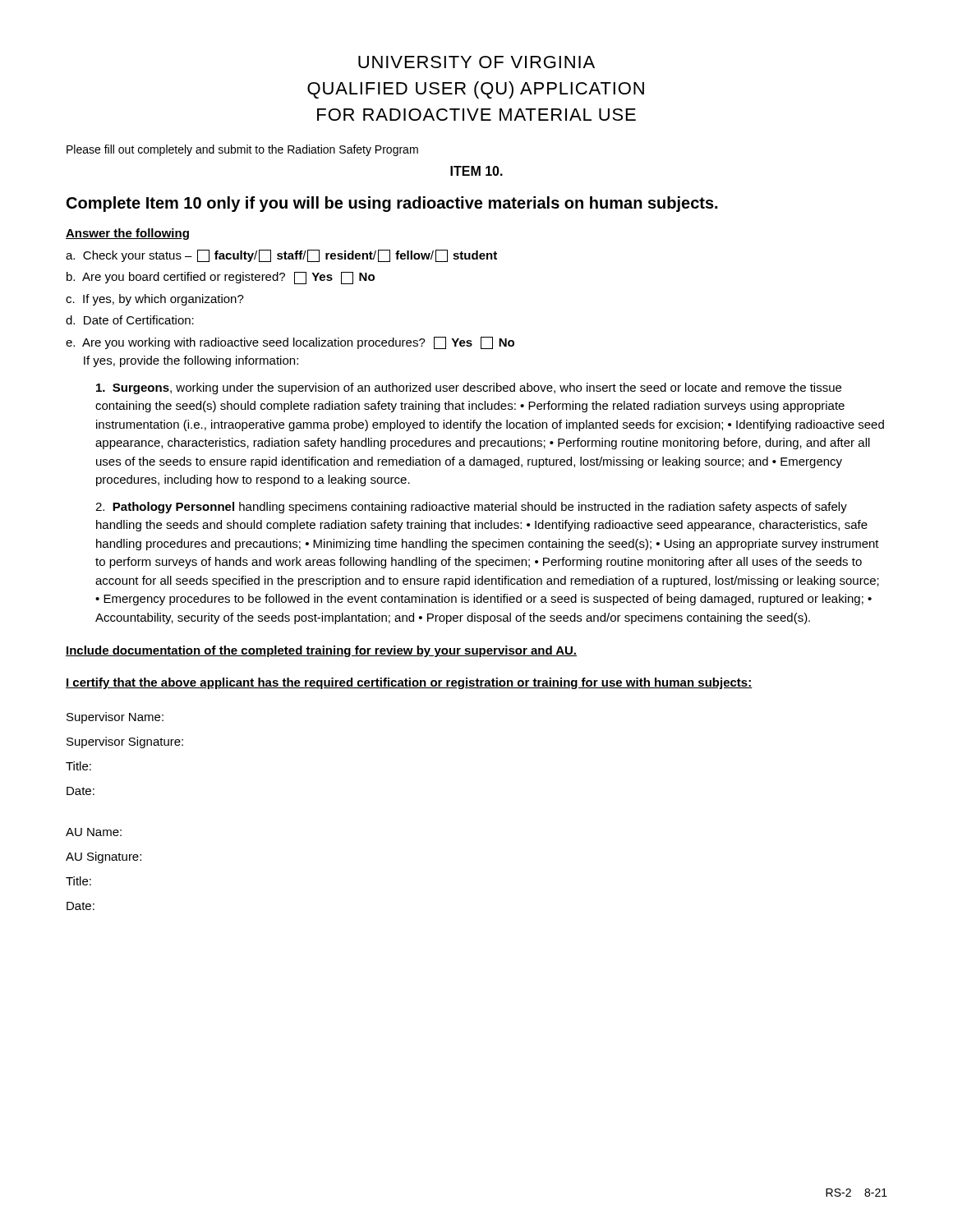Point to the block beginning "Supervisor Name: Supervisor"
This screenshot has height=1232, width=953.
pos(125,754)
